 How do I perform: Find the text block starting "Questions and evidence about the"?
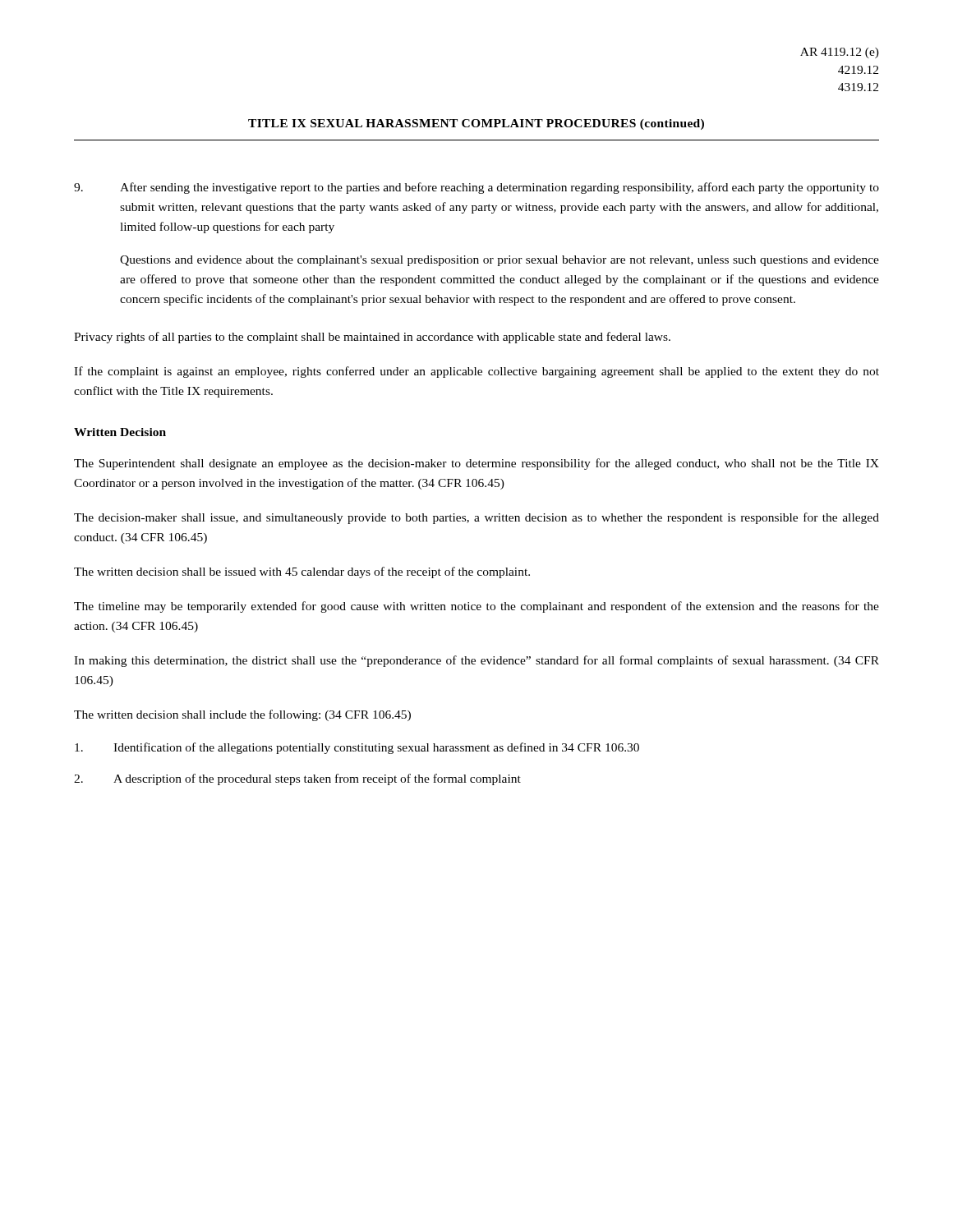pyautogui.click(x=500, y=279)
